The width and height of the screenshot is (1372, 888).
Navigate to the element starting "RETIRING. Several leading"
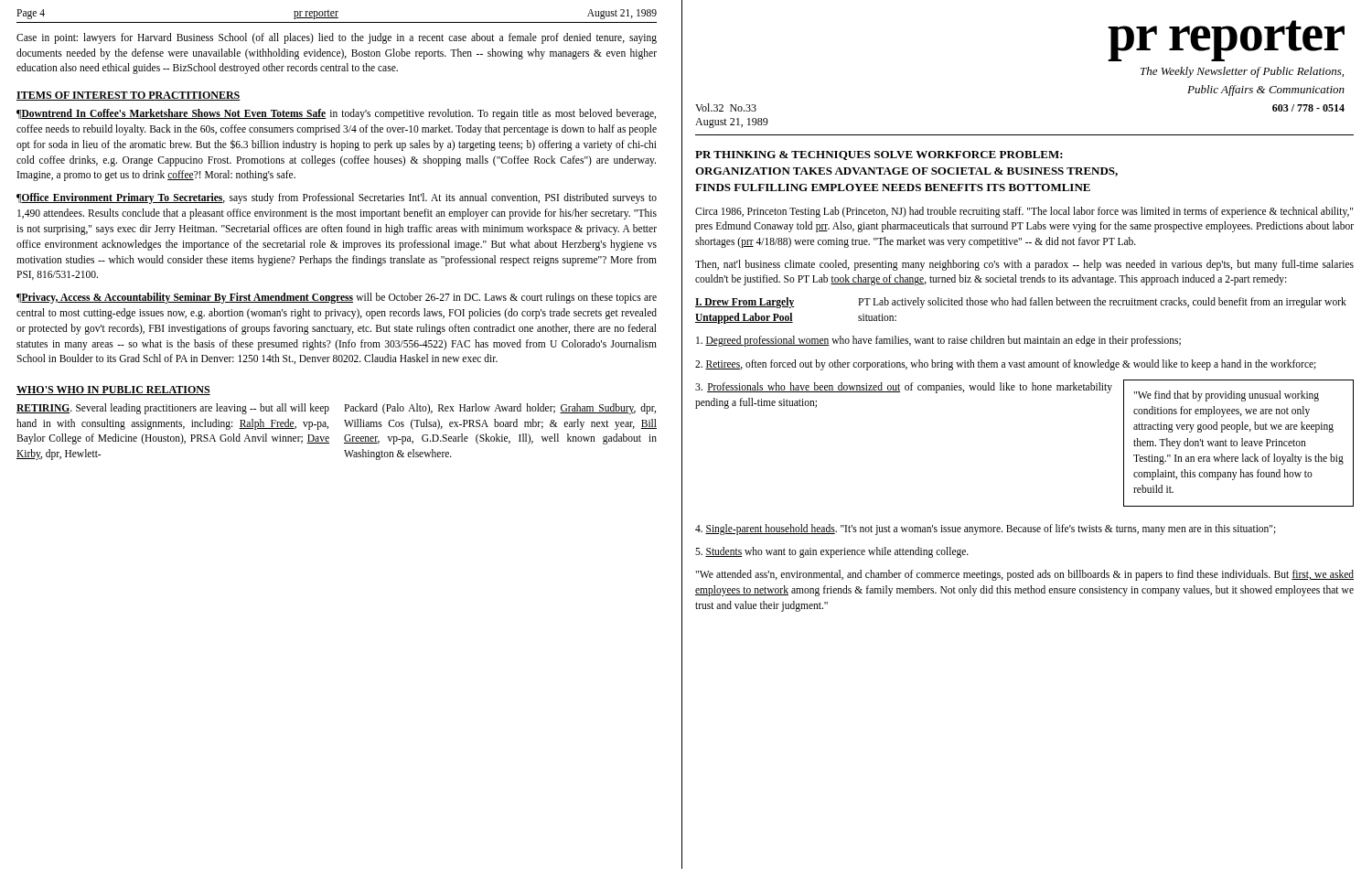point(337,431)
